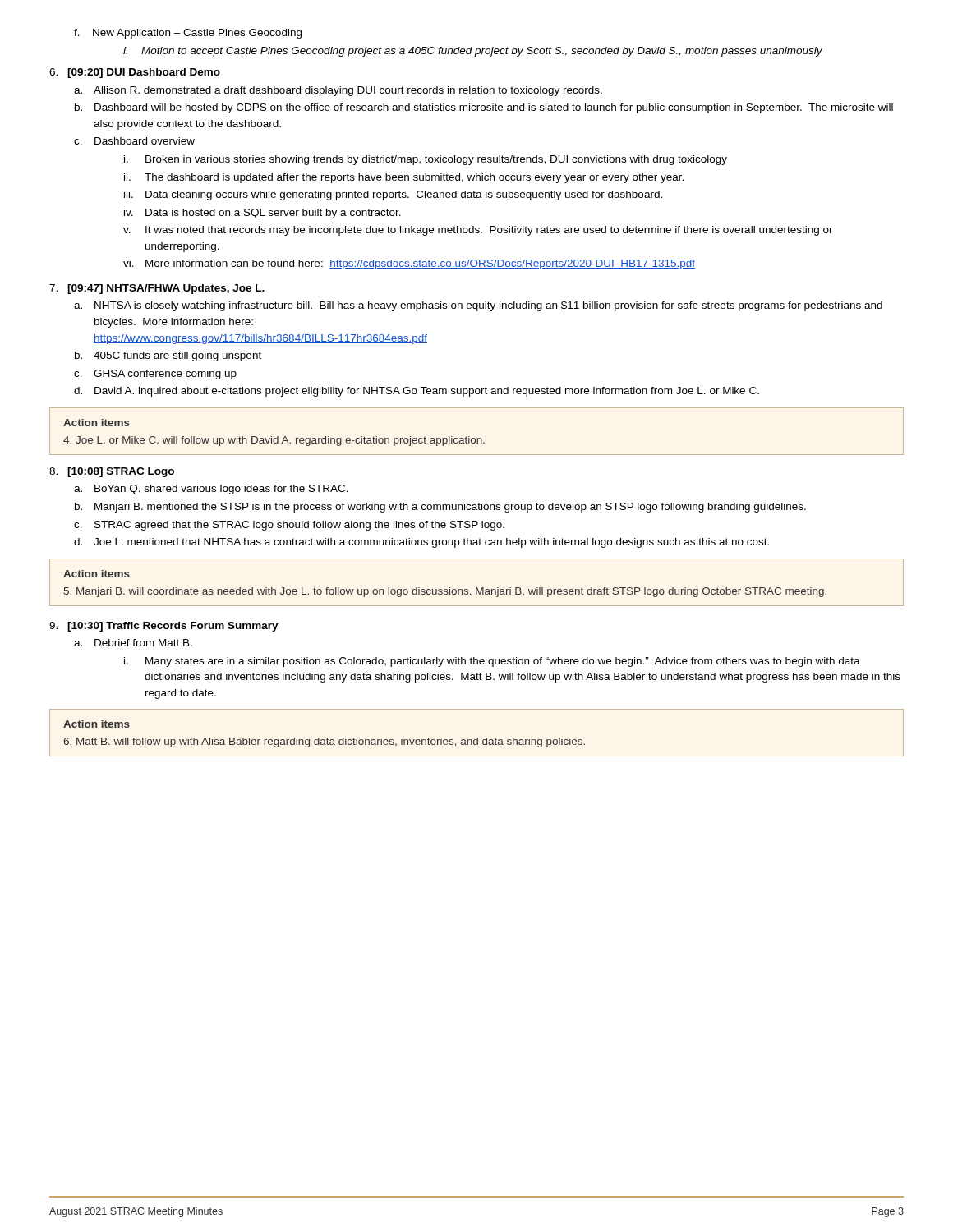
Task: Find the list item that reads "d. David A. inquired about e-citations"
Action: tap(417, 391)
